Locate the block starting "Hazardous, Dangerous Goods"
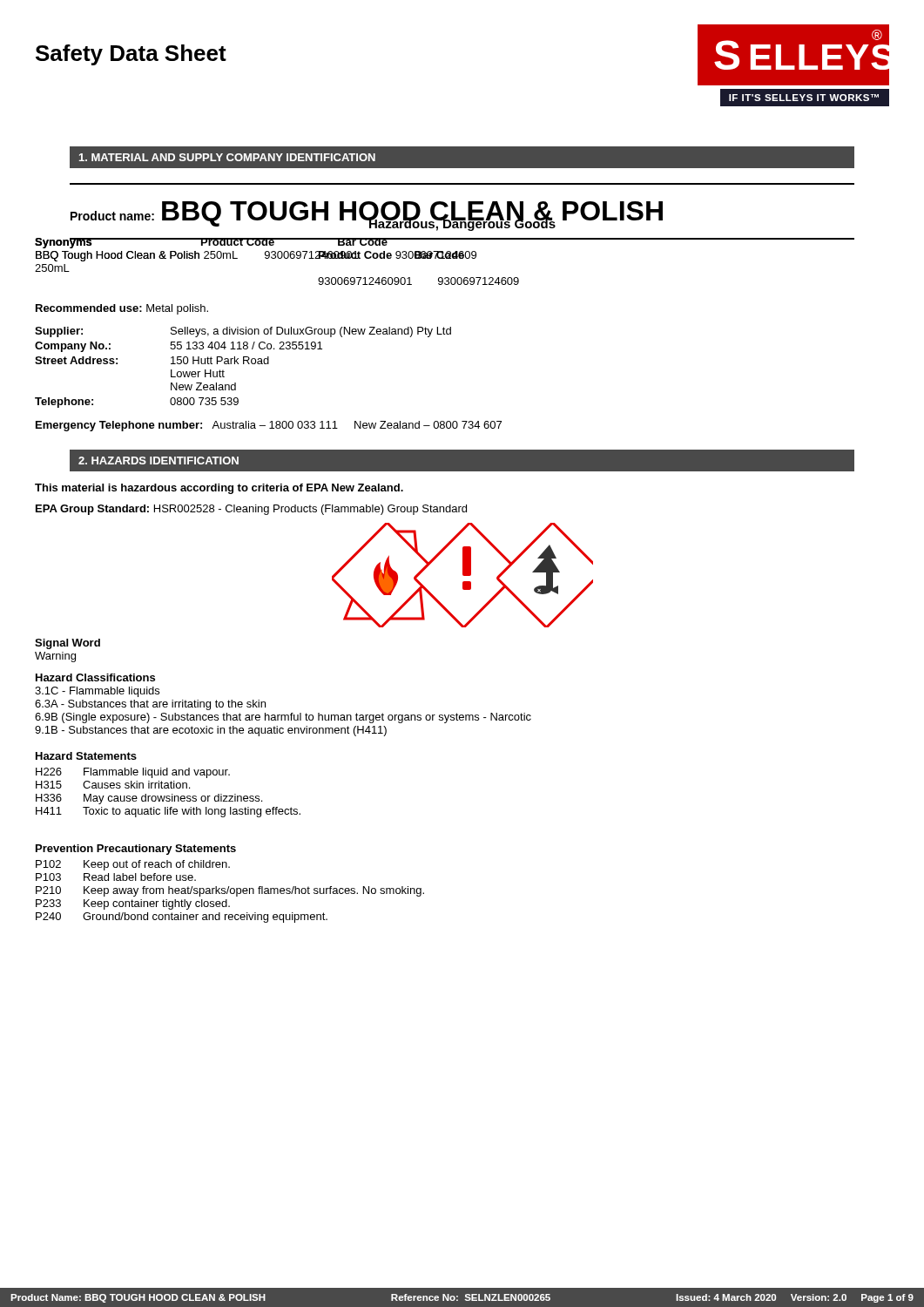 point(462,223)
